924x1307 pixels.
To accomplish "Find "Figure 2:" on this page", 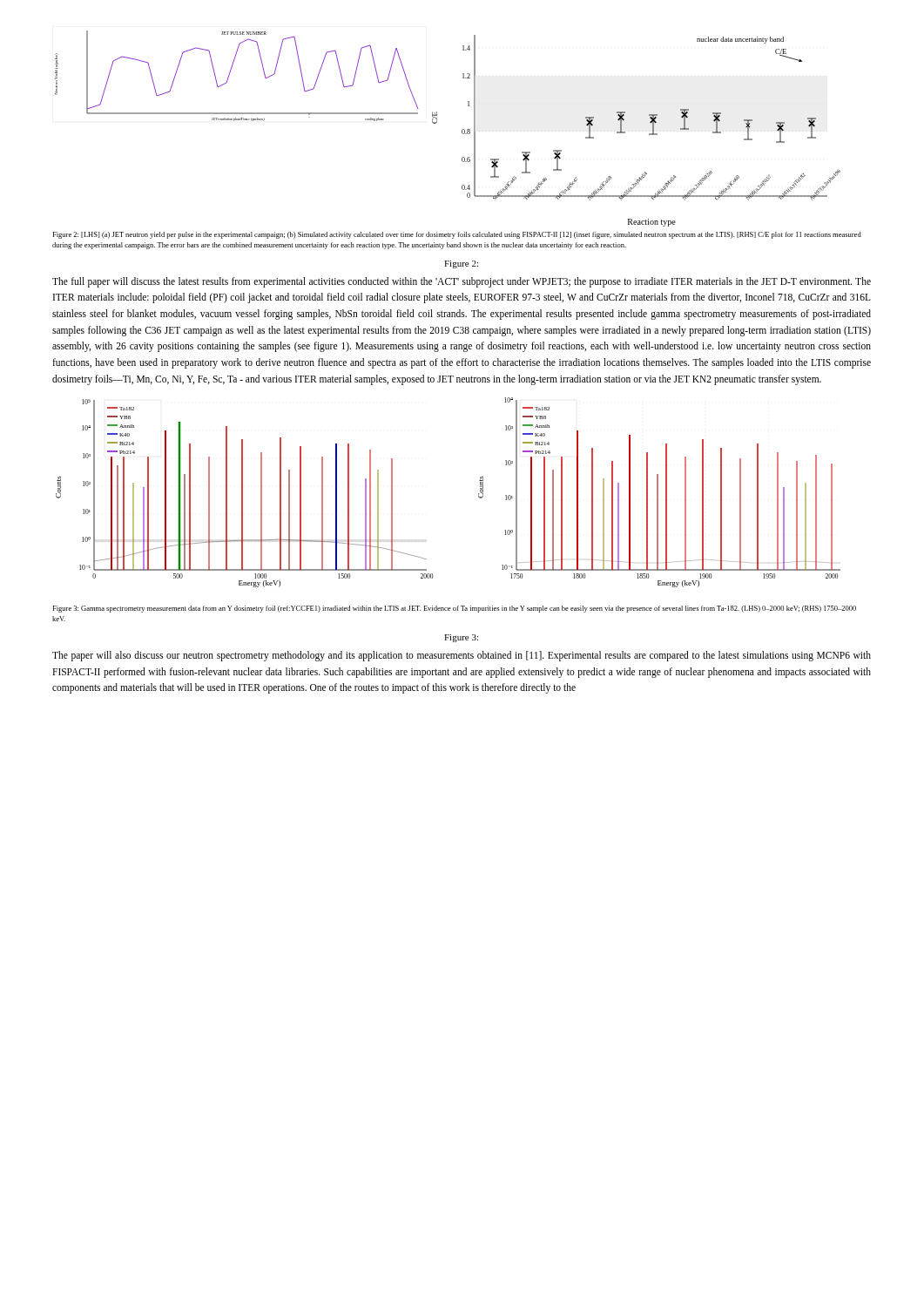I will [462, 263].
